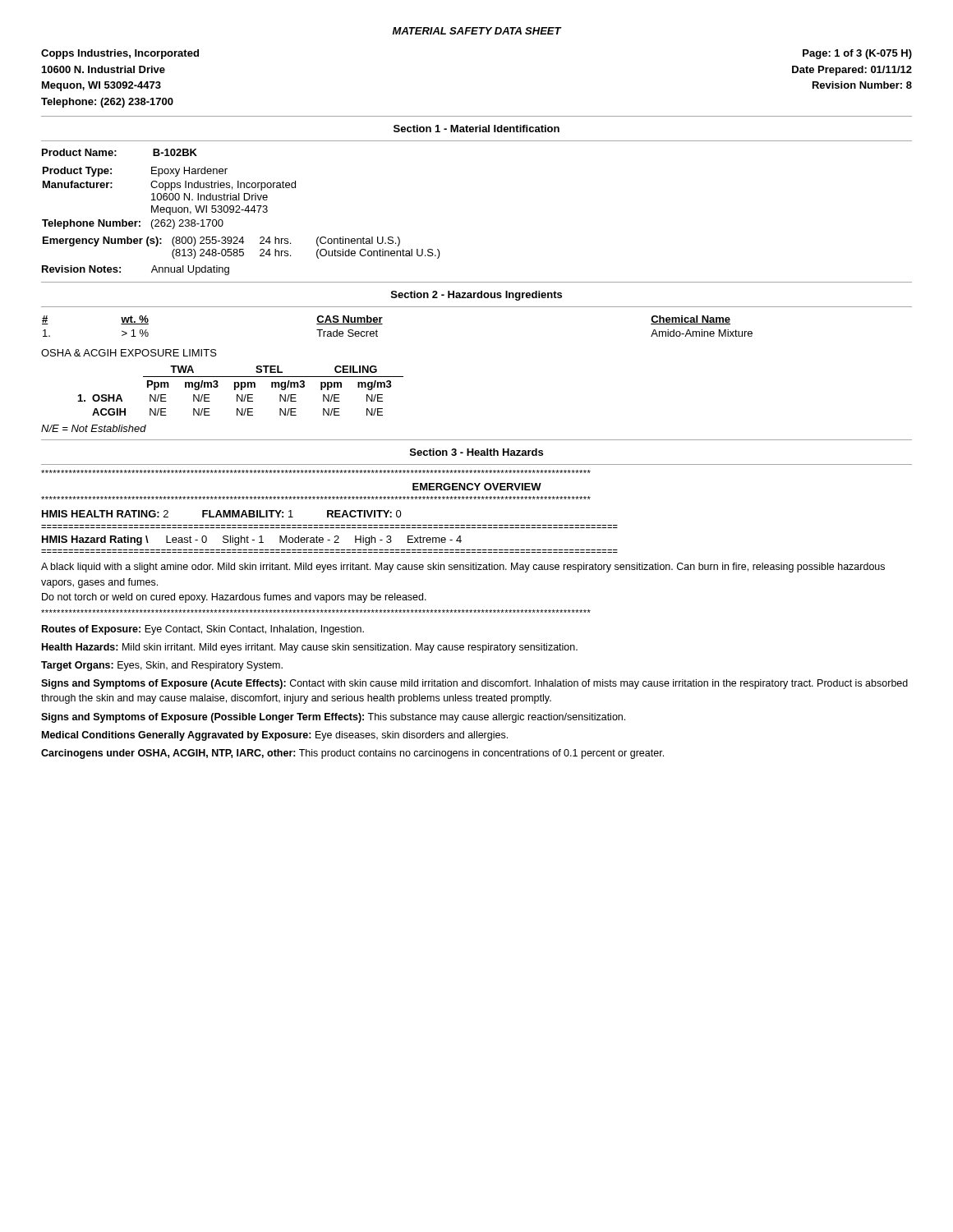
Task: Find the element starting "Section 1 - Material Identification"
Action: [x=476, y=128]
